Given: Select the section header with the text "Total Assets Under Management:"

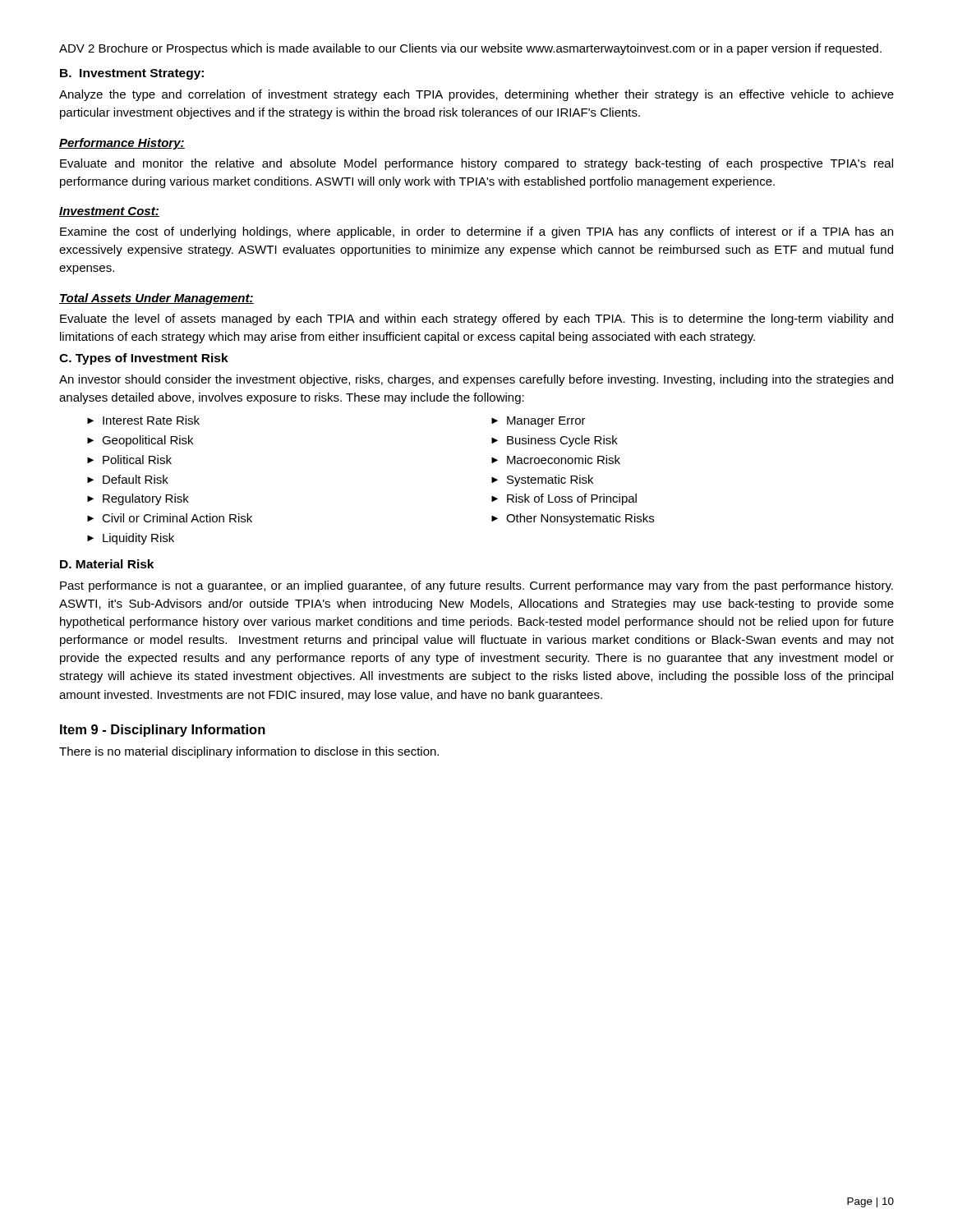Looking at the screenshot, I should coord(156,297).
